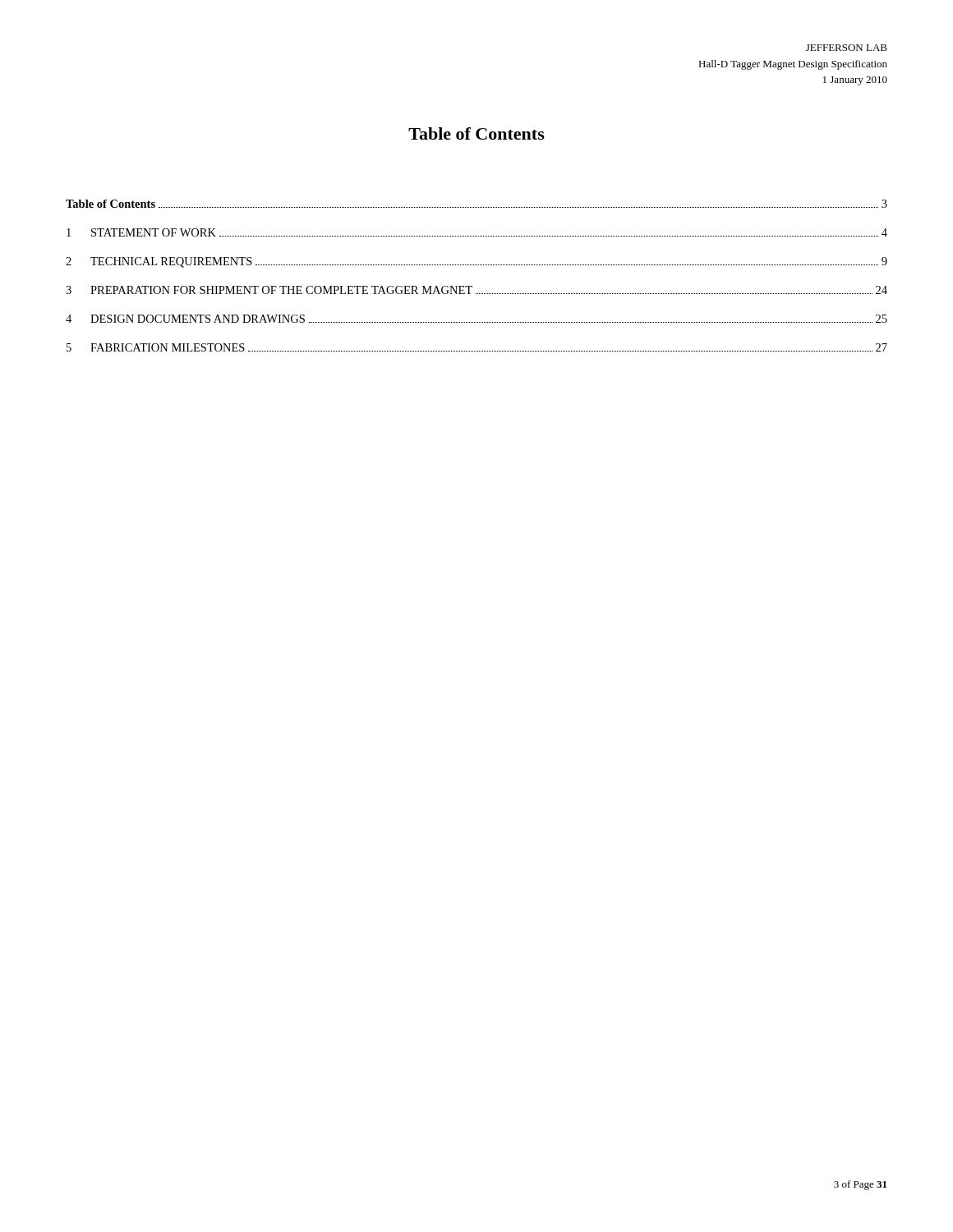Locate the list item that says "3 PREPARATION FOR SHIPMENT OF THE"
The height and width of the screenshot is (1232, 953).
tap(476, 290)
